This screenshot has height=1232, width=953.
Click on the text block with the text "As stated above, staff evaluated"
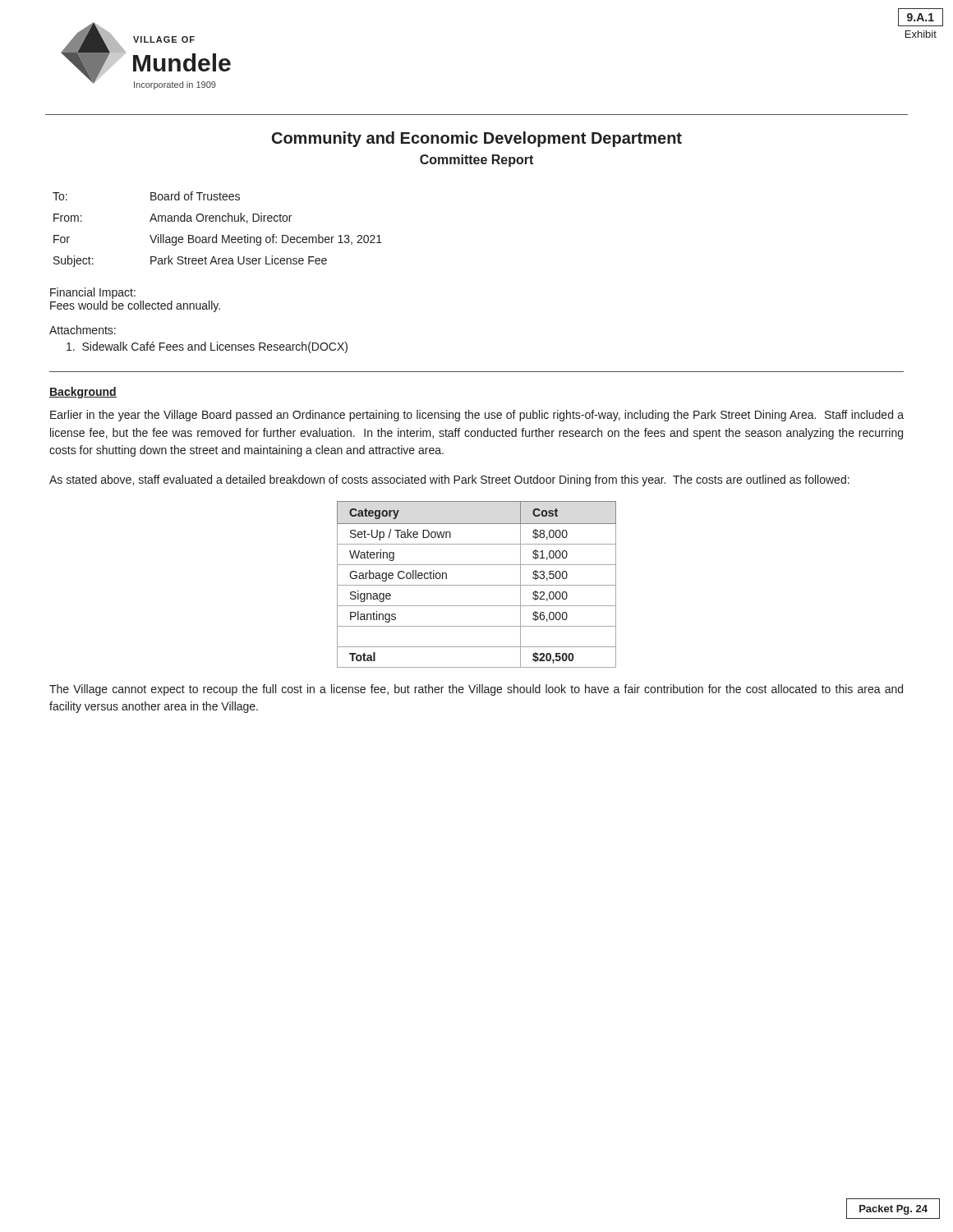pos(450,480)
